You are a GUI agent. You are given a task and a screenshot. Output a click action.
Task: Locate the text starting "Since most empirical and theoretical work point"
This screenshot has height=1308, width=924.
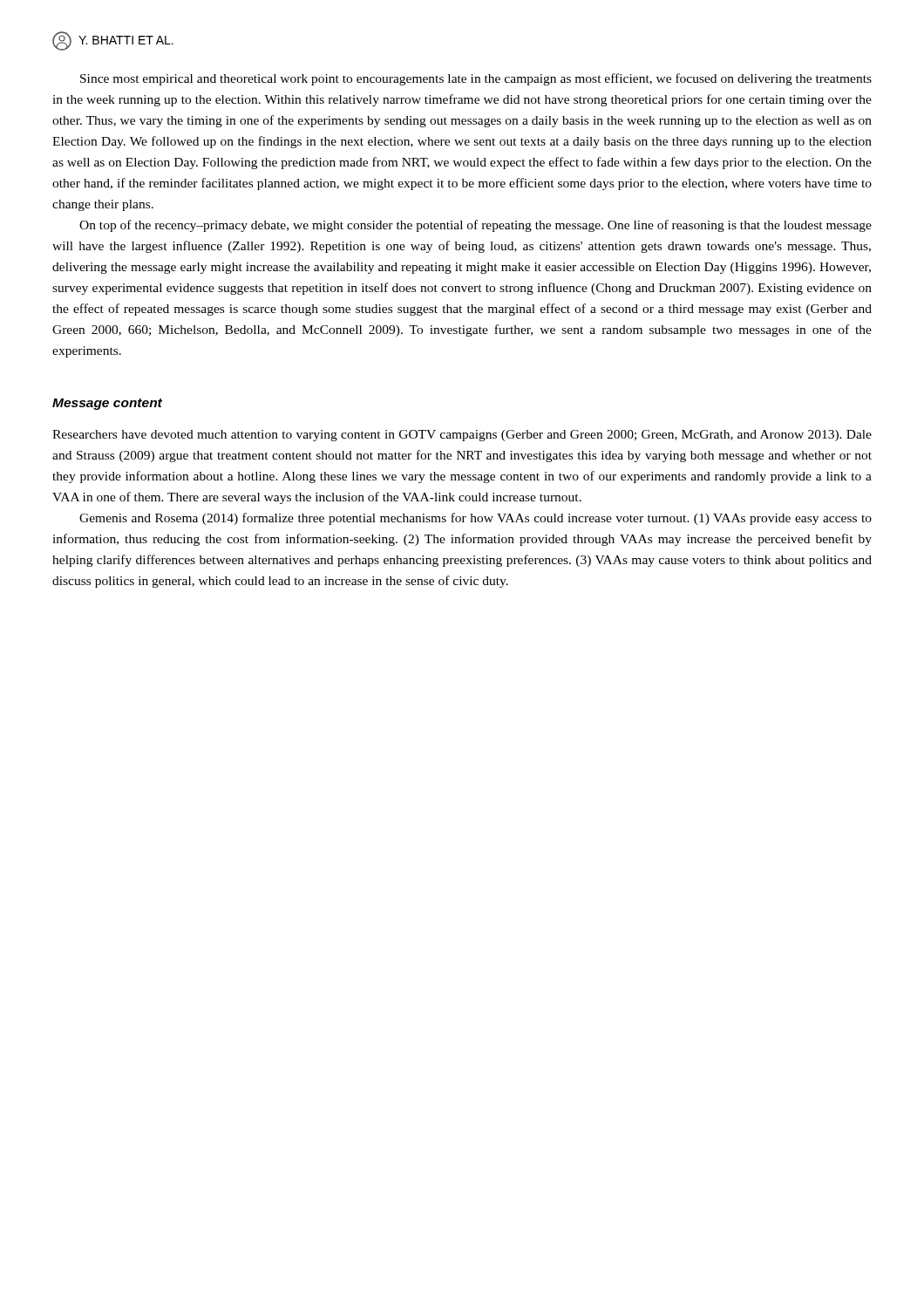tap(462, 141)
